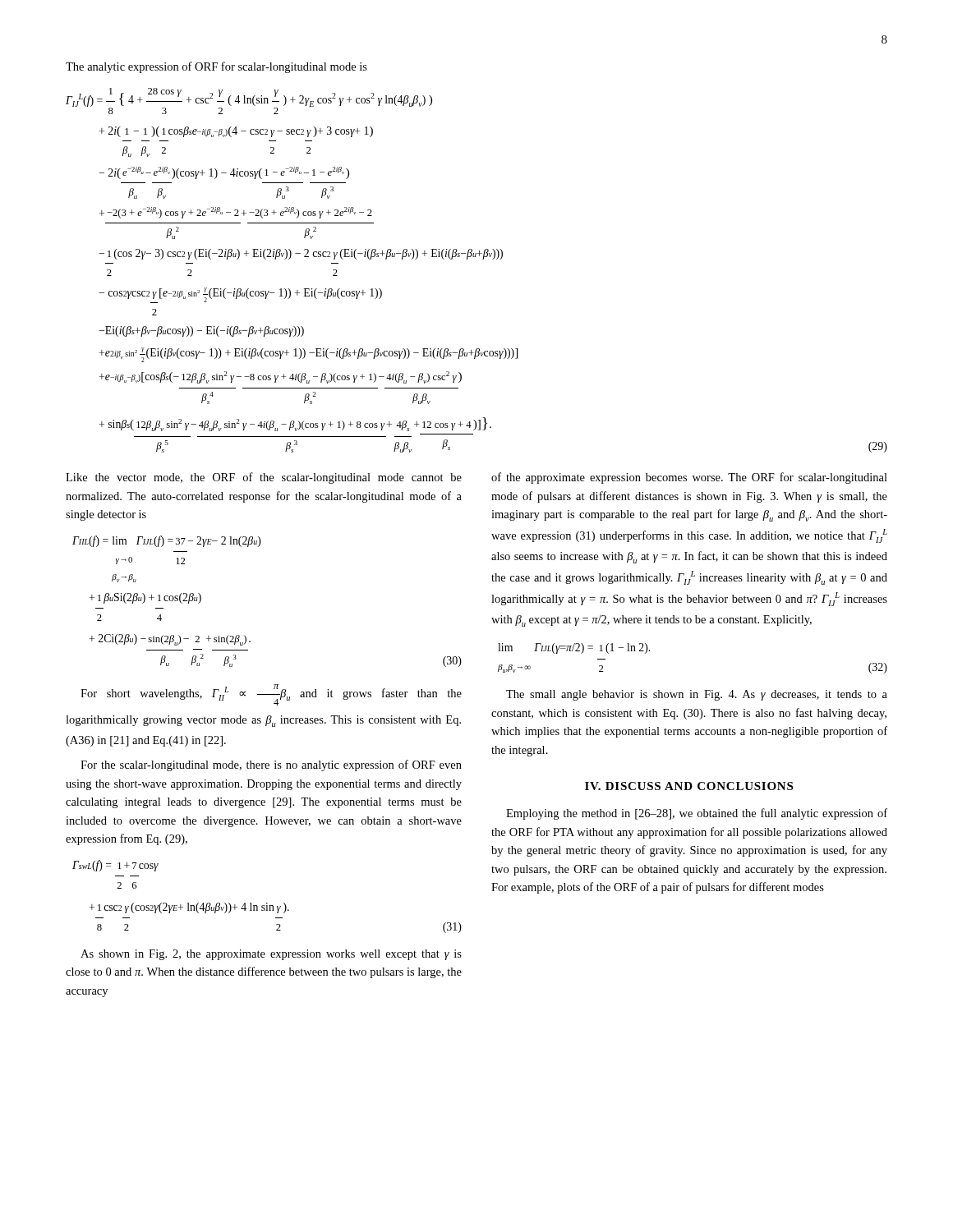Where is the passage that starts "The small angle behavior is"?
This screenshot has width=953, height=1232.
[689, 722]
